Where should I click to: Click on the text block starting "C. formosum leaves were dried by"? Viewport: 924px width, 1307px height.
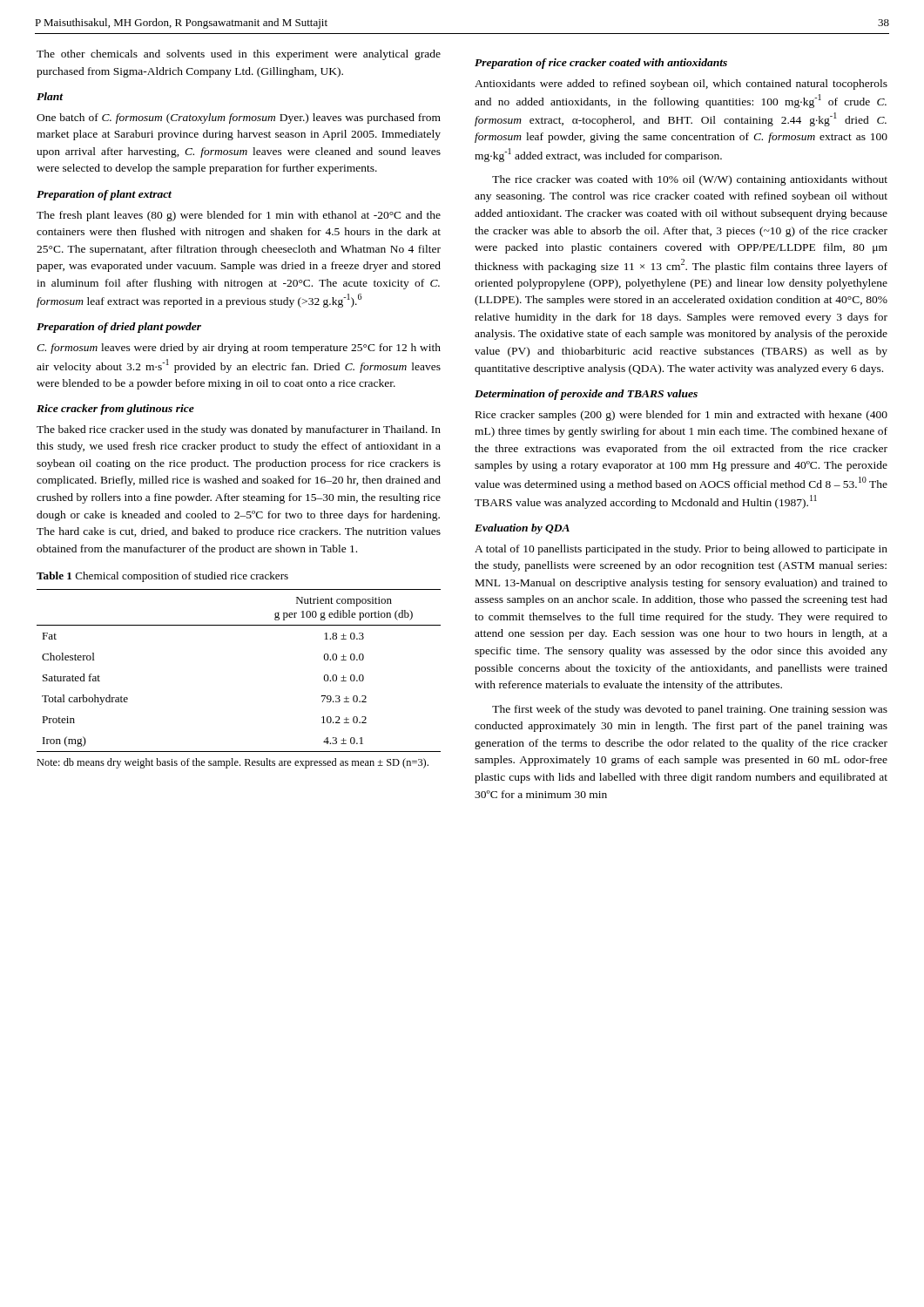[x=239, y=365]
